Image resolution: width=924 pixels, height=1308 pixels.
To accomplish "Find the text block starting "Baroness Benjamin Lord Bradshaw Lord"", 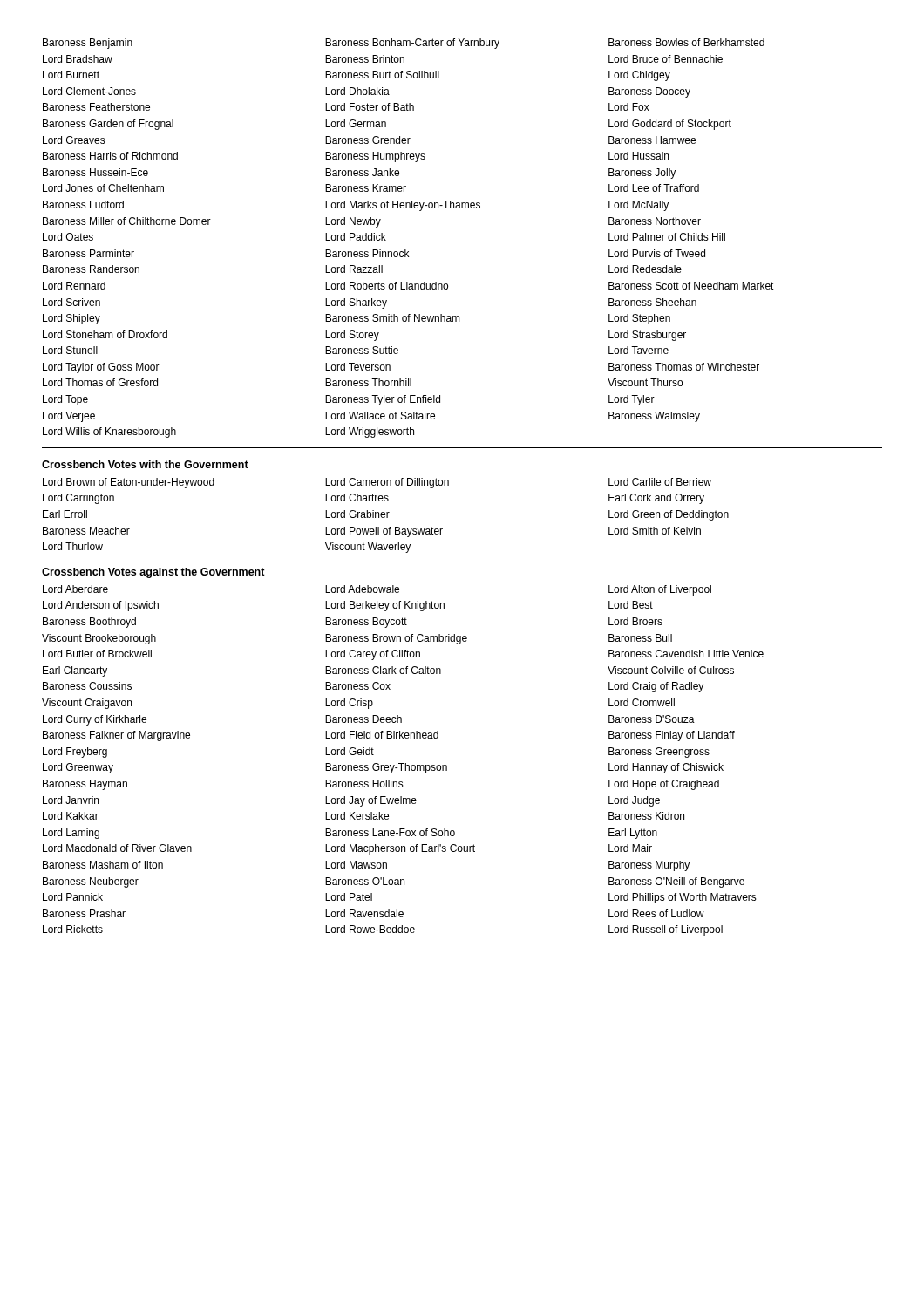I will tap(404, 44).
